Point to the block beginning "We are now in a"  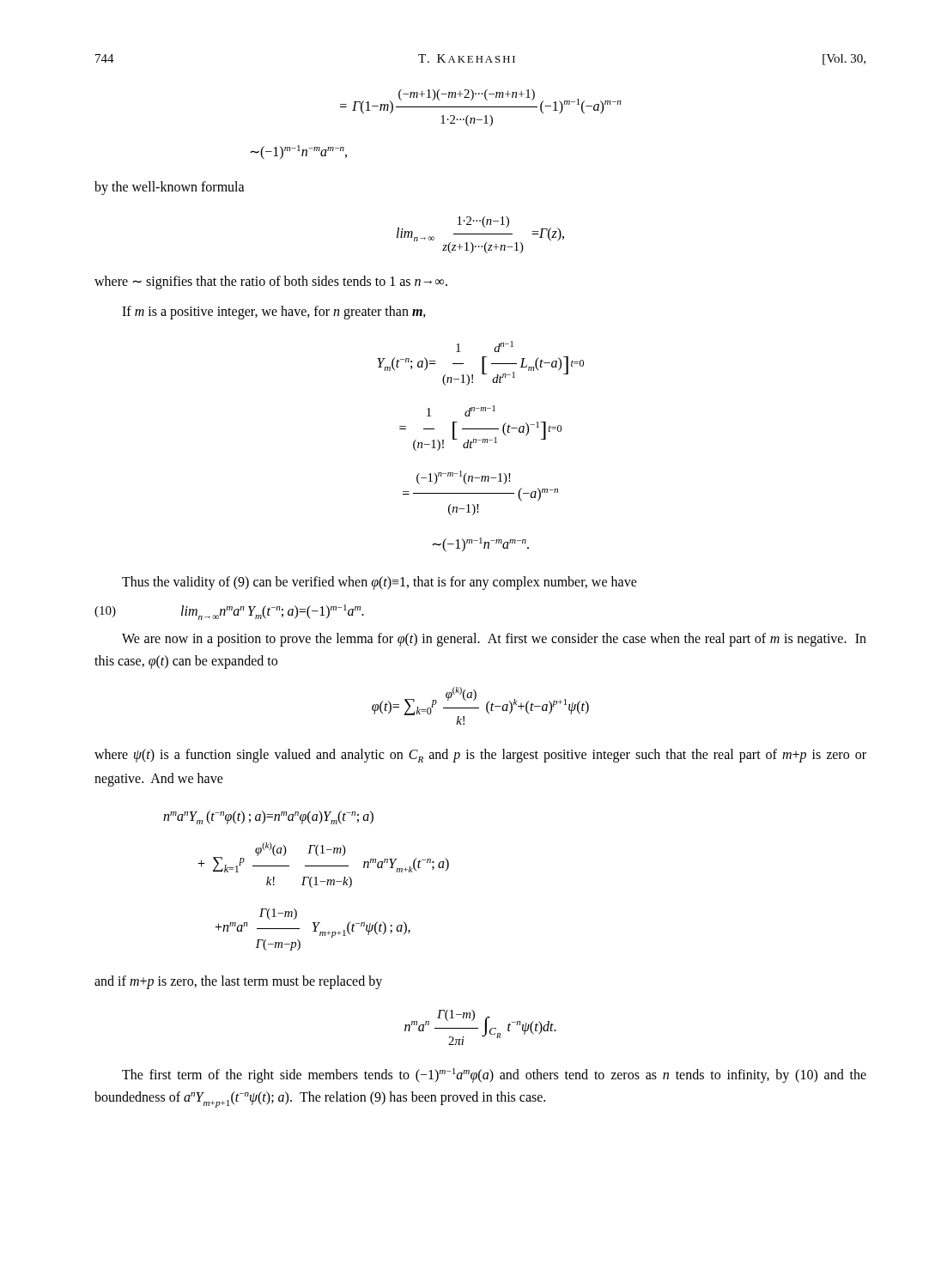(480, 650)
